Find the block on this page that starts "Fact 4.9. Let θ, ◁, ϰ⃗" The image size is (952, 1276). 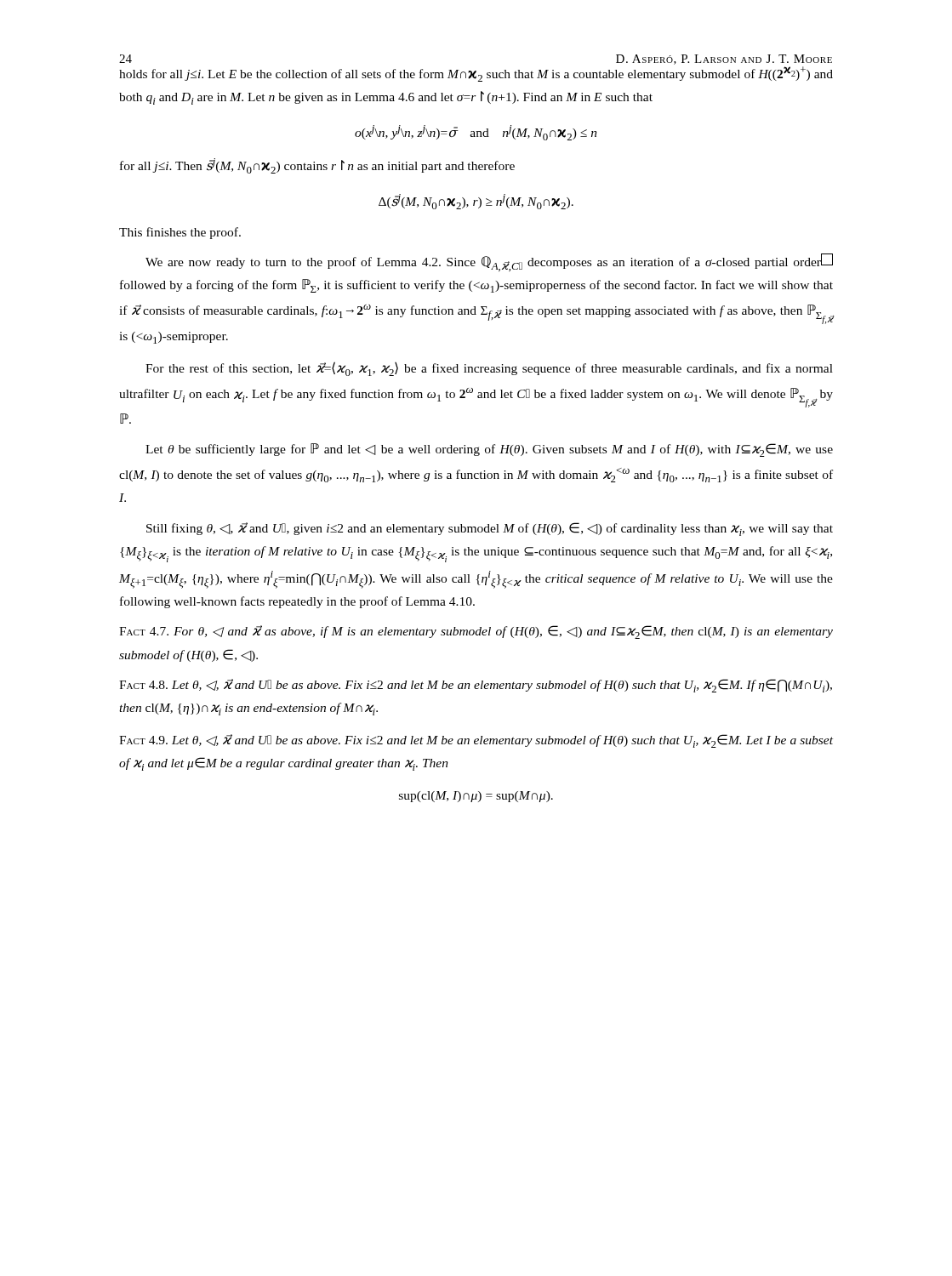476,753
